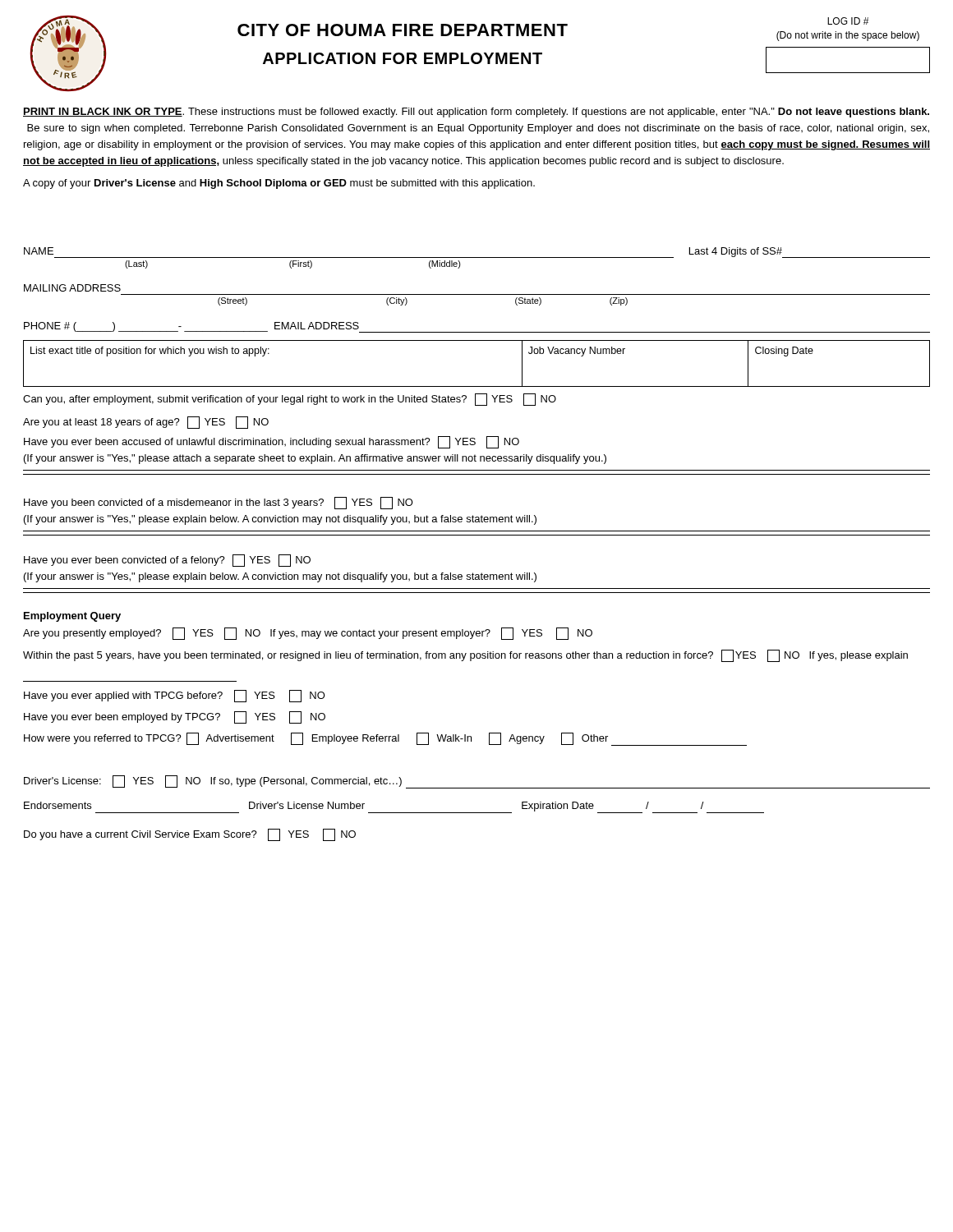Locate the section header with the text "Employment Query"
The height and width of the screenshot is (1232, 953).
tap(72, 617)
